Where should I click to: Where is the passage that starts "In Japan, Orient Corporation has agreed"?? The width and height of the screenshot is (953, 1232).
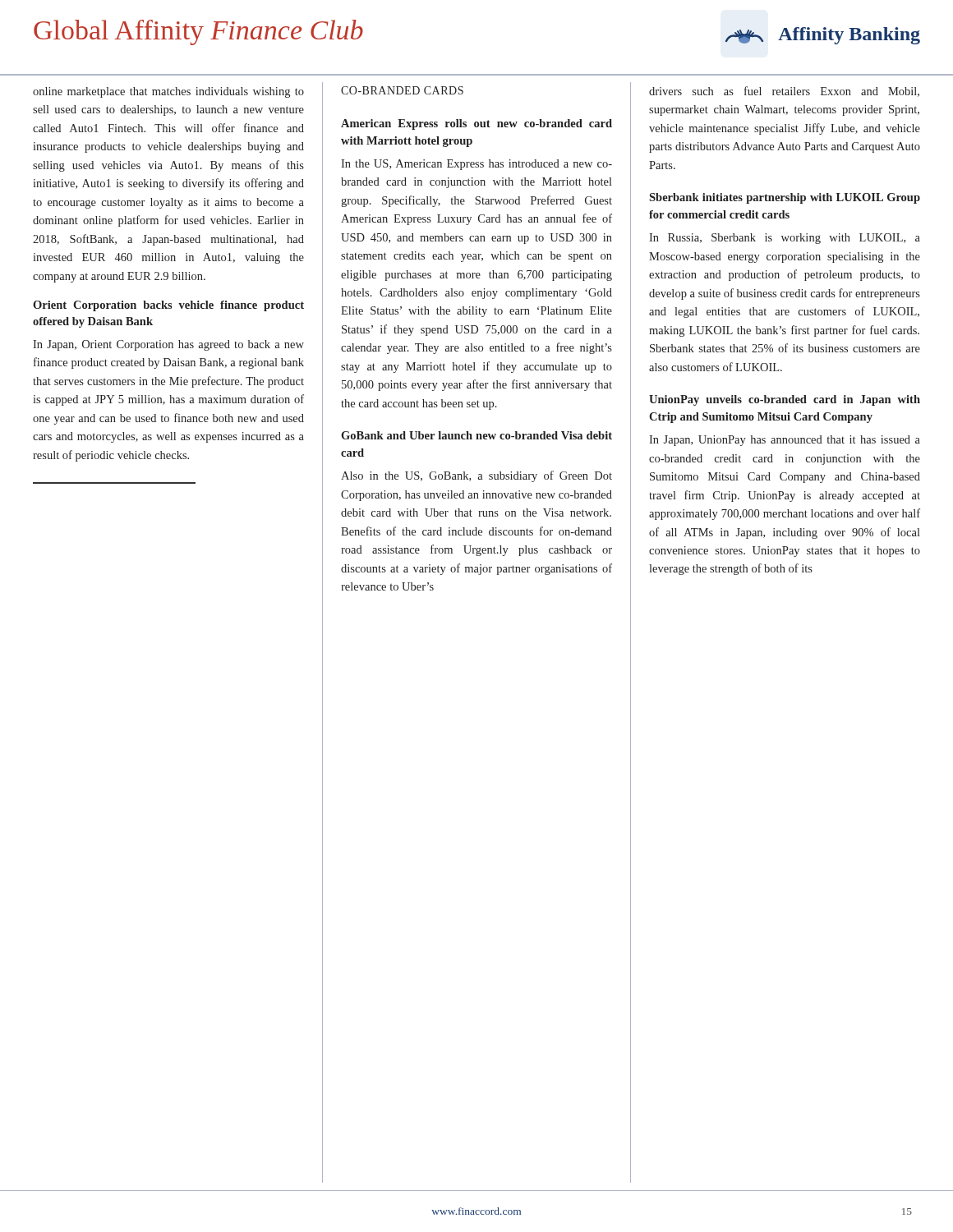point(168,399)
